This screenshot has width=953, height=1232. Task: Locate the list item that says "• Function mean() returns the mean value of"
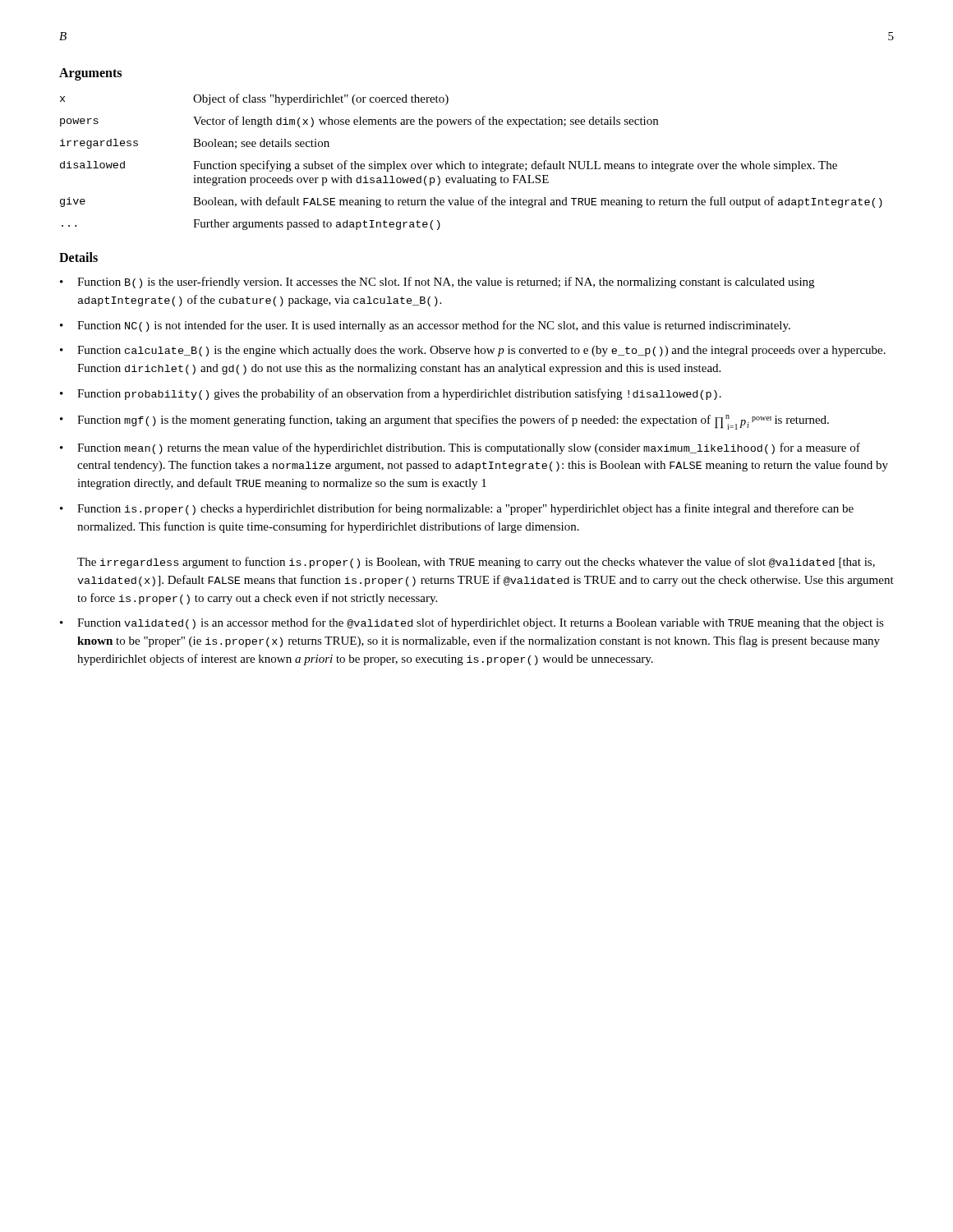pos(476,466)
